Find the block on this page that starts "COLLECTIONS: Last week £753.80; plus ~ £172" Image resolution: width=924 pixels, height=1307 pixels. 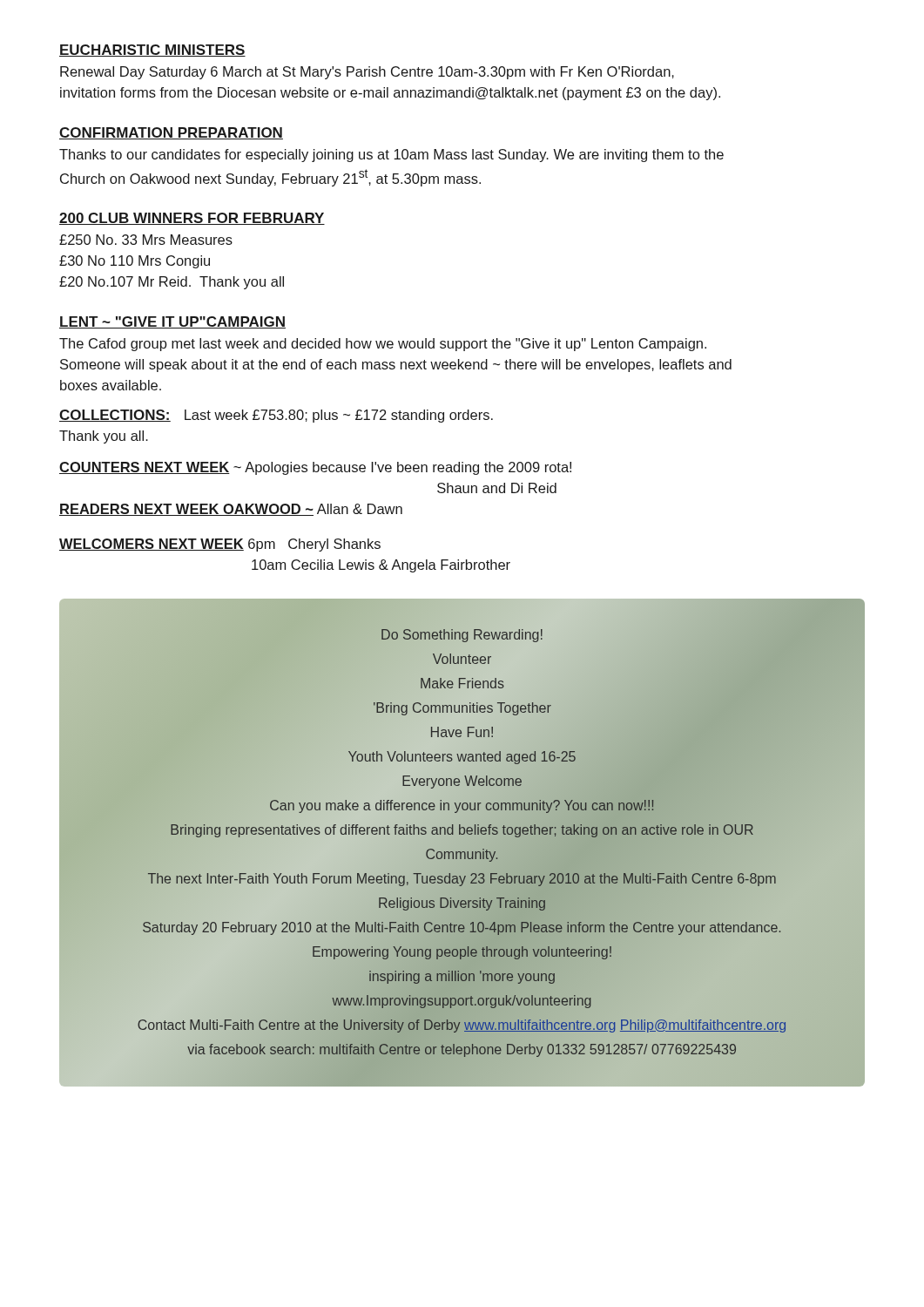coord(277,425)
